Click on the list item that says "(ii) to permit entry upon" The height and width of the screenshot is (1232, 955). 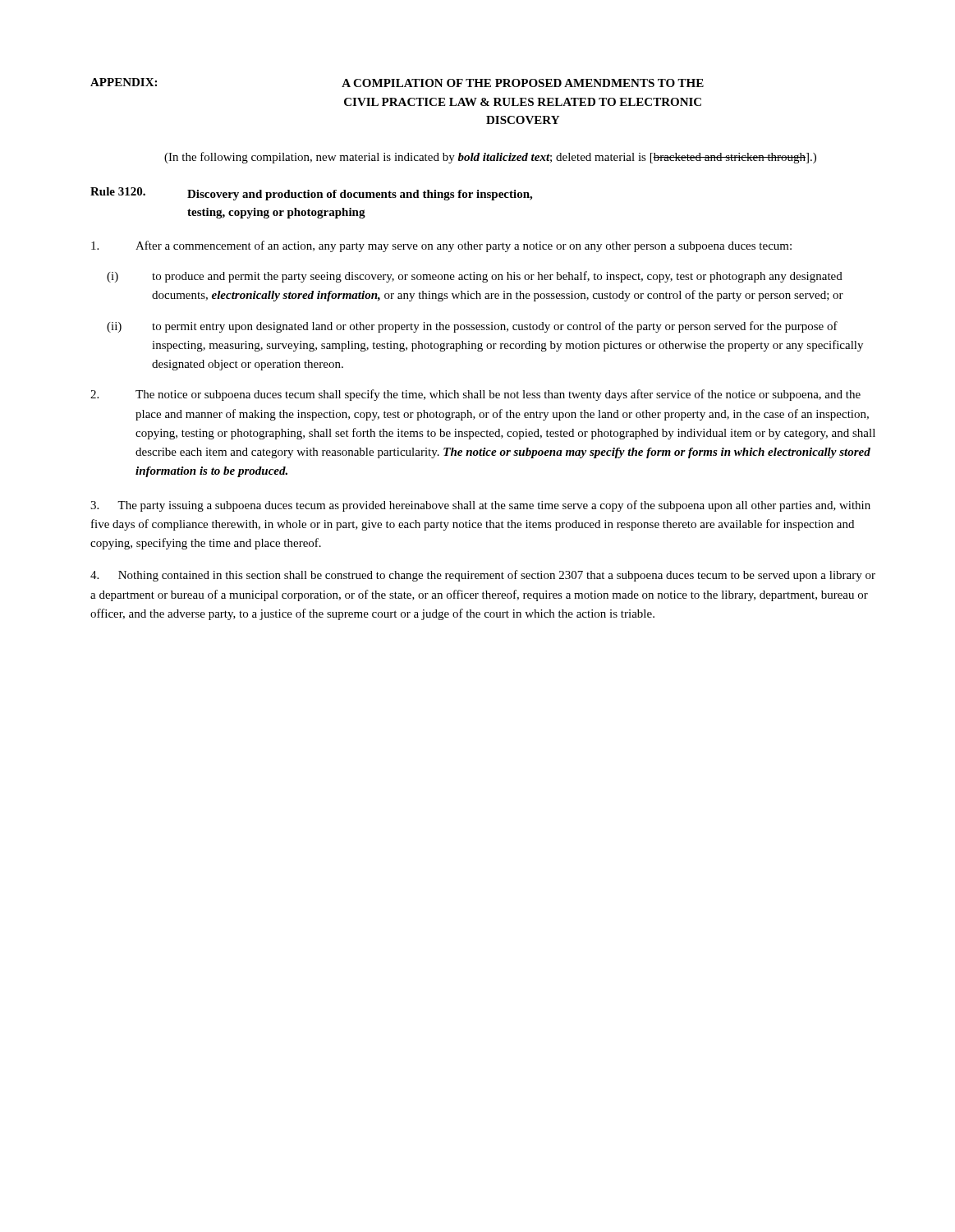(x=486, y=345)
